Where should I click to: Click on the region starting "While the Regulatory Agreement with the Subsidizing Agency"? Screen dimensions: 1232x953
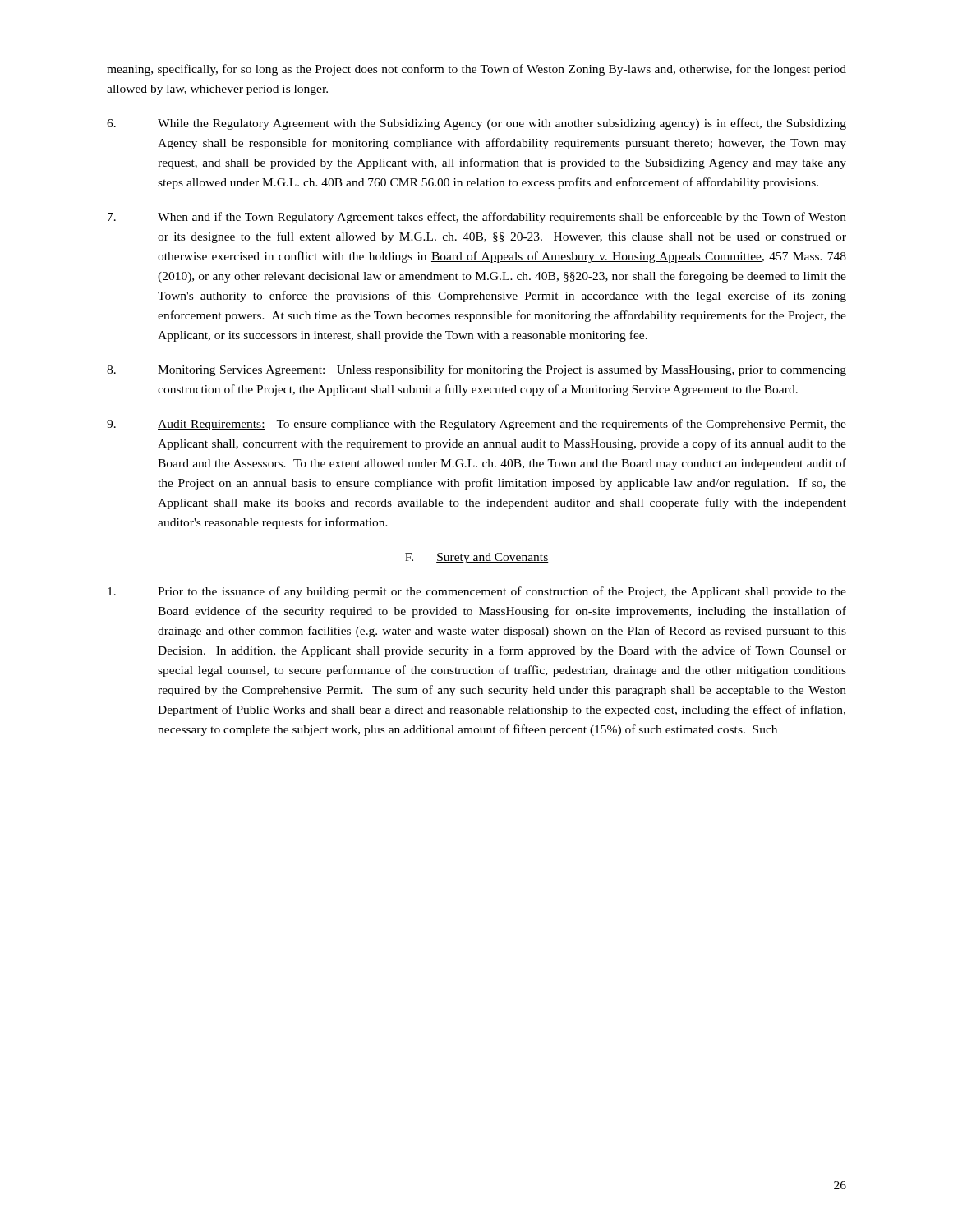click(x=476, y=153)
